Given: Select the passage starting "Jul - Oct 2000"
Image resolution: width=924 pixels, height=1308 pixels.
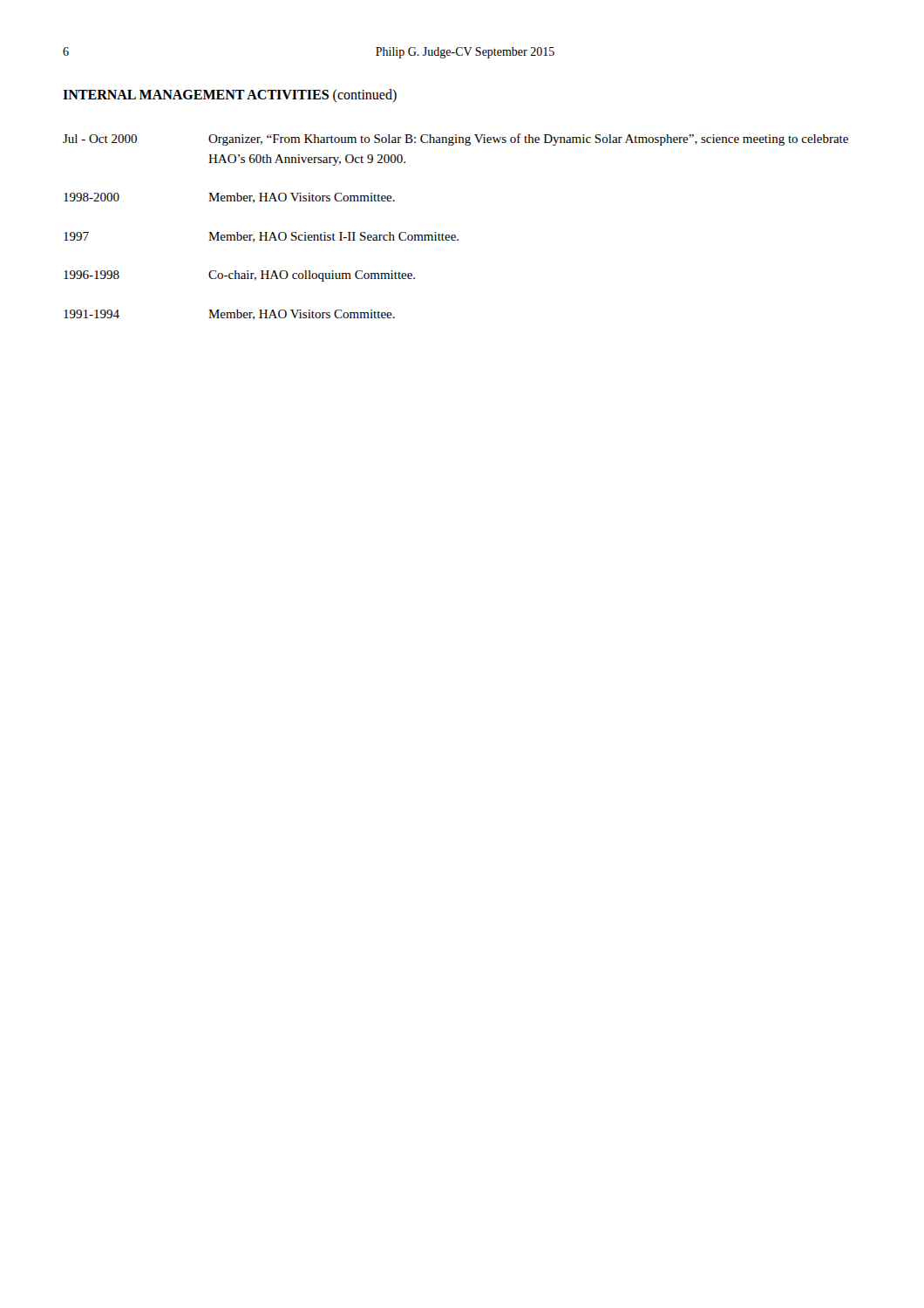Looking at the screenshot, I should point(462,149).
